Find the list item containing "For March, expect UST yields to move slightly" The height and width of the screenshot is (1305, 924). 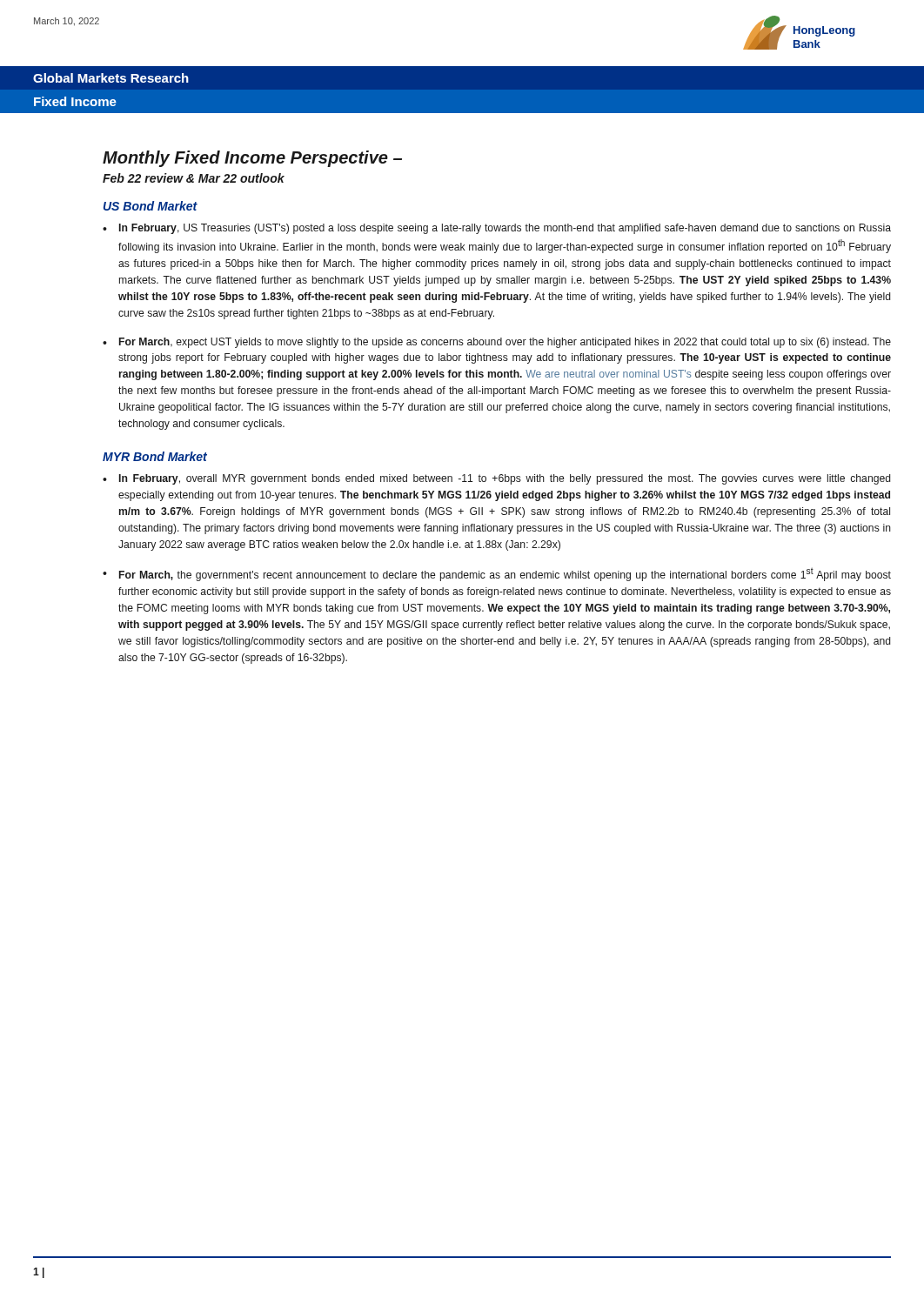[x=505, y=383]
